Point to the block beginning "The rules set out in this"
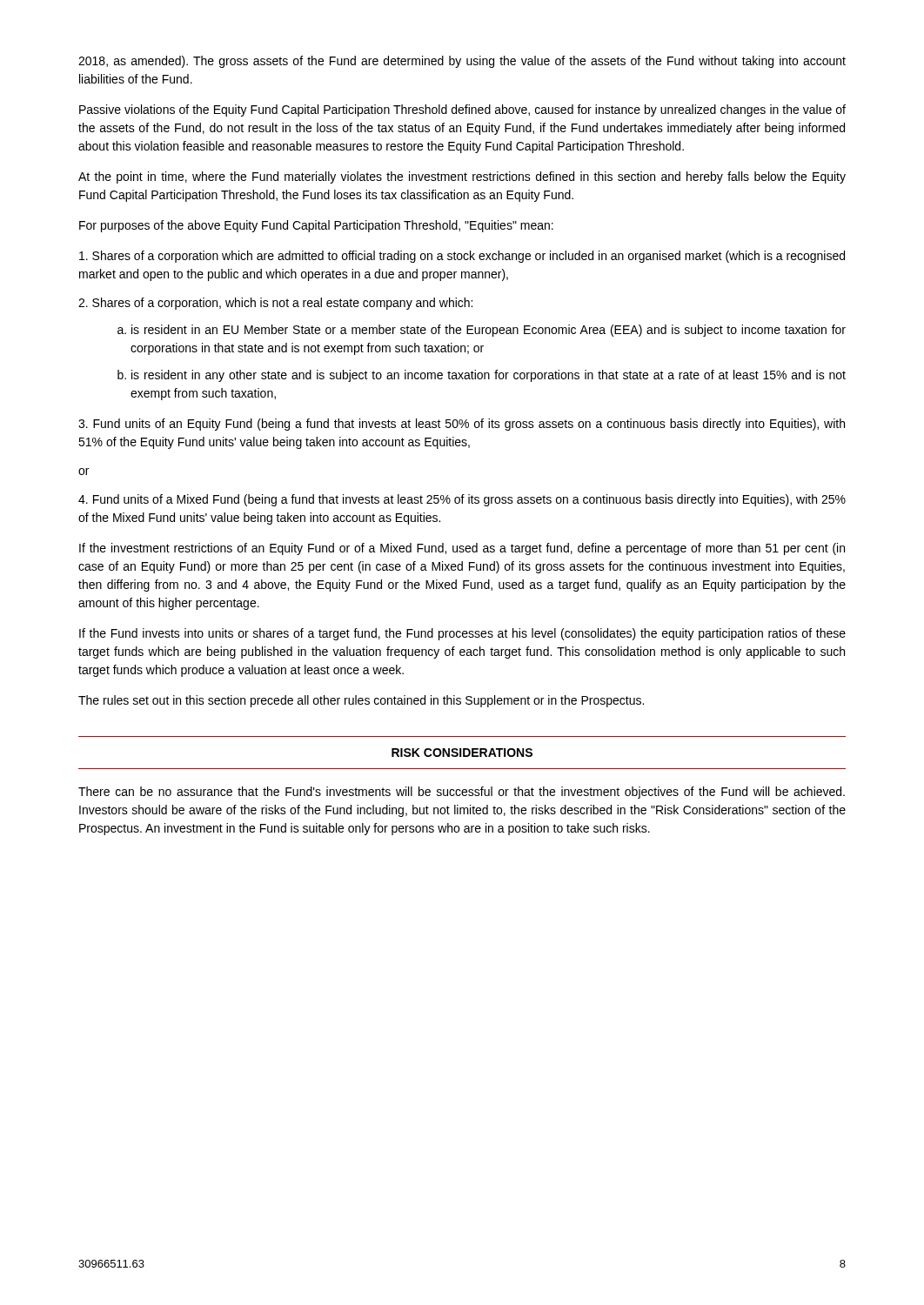The image size is (924, 1305). (x=462, y=701)
